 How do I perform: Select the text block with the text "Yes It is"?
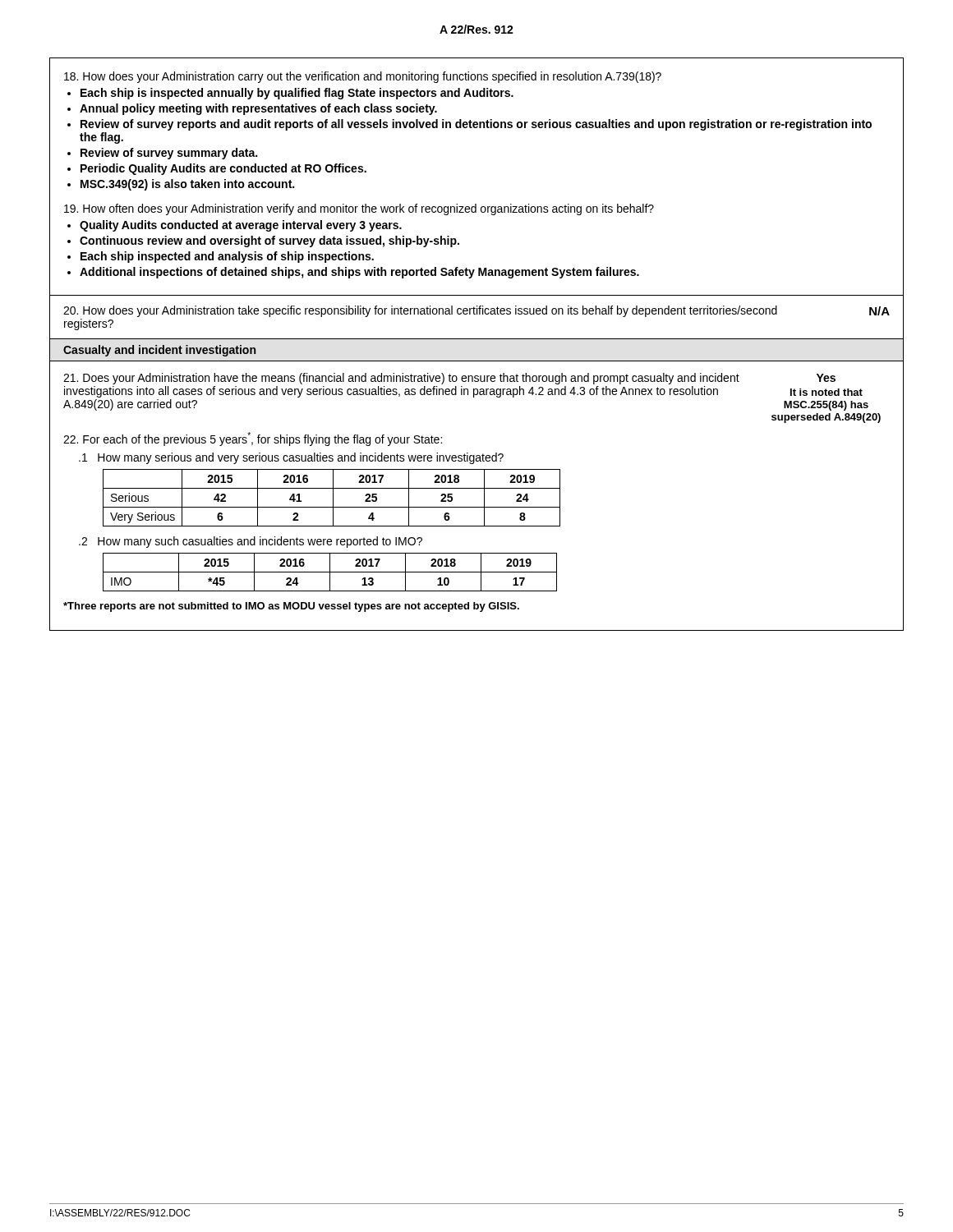pos(826,397)
